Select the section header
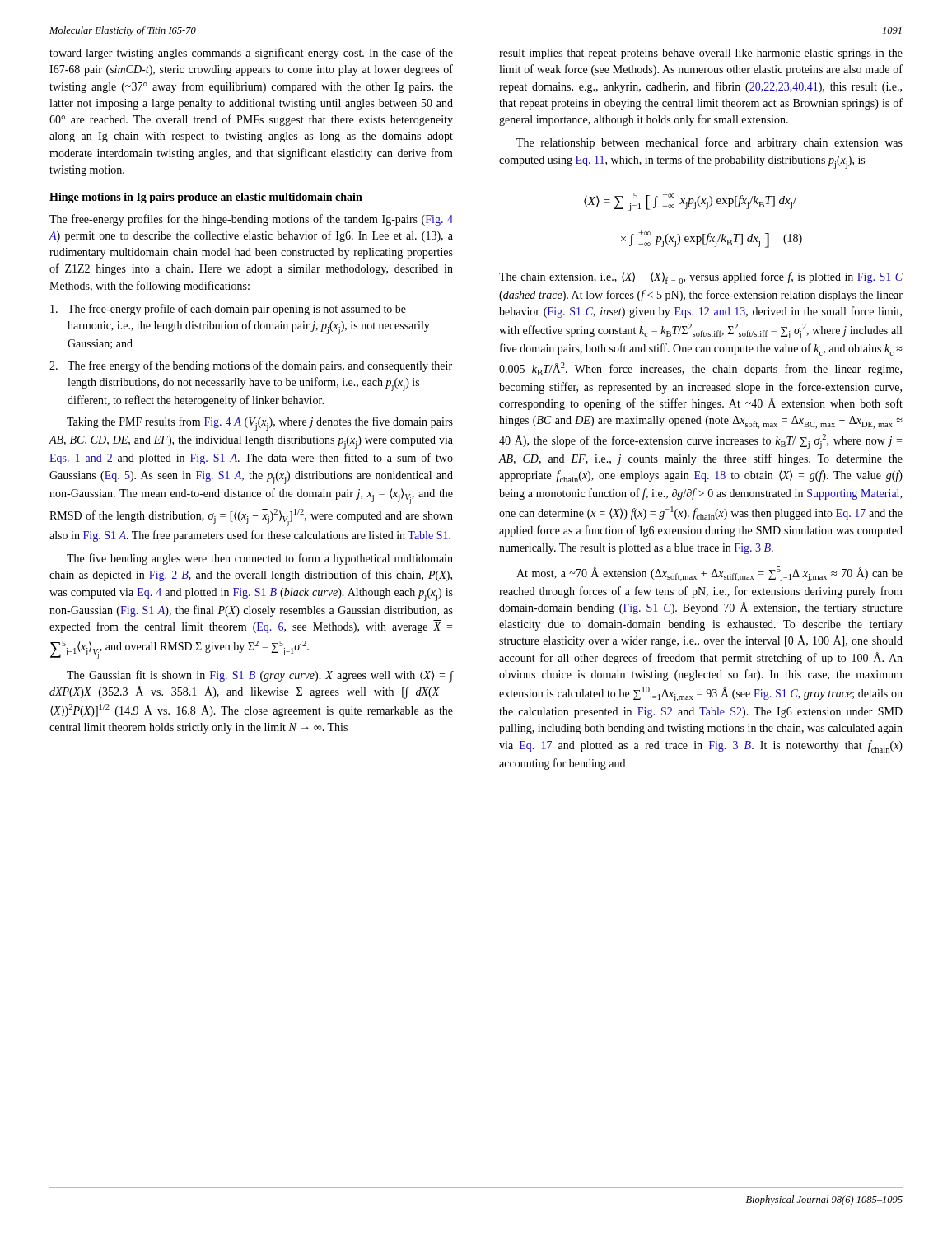The width and height of the screenshot is (952, 1235). click(251, 198)
